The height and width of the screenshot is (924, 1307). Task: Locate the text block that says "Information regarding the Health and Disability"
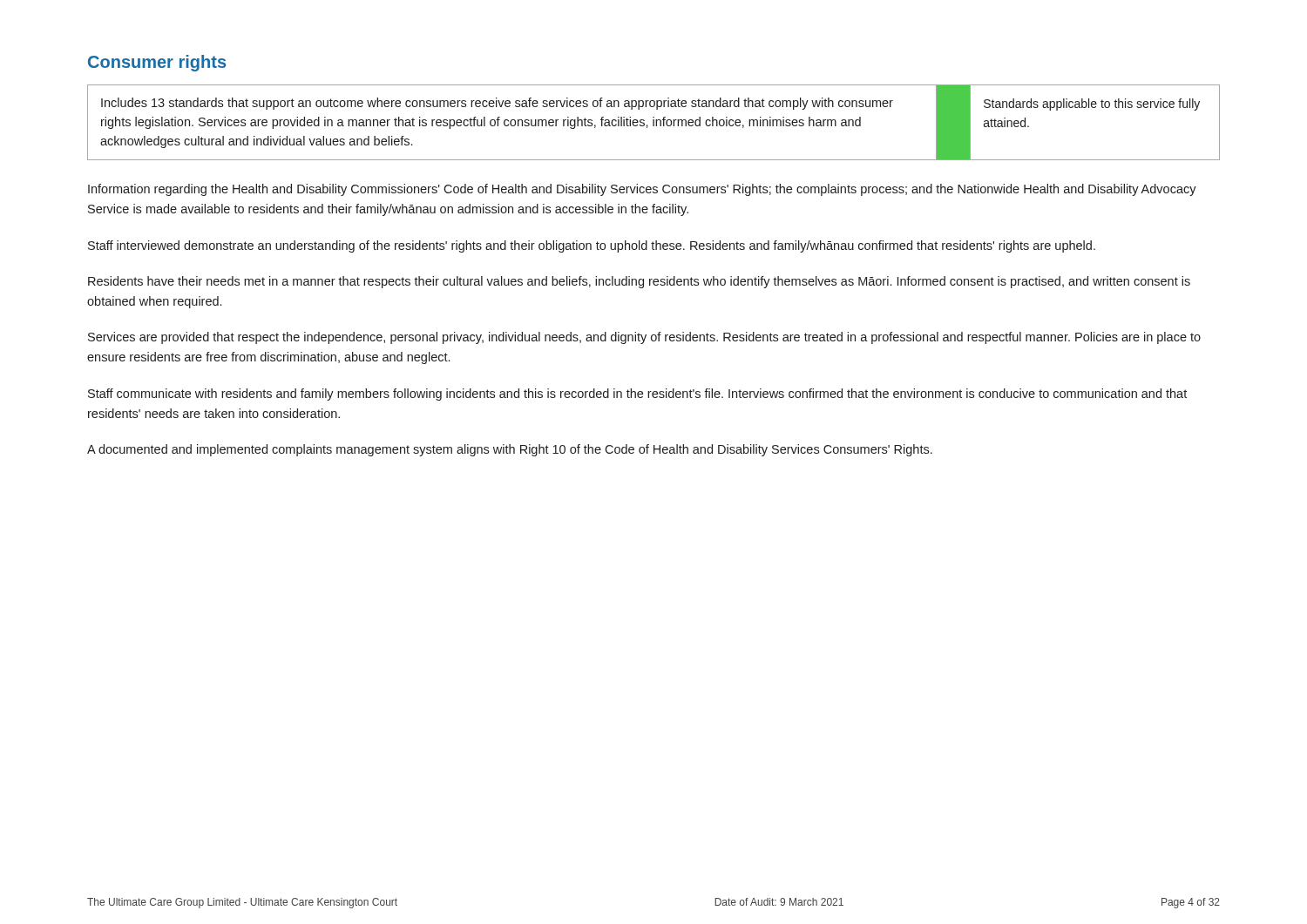(x=642, y=199)
